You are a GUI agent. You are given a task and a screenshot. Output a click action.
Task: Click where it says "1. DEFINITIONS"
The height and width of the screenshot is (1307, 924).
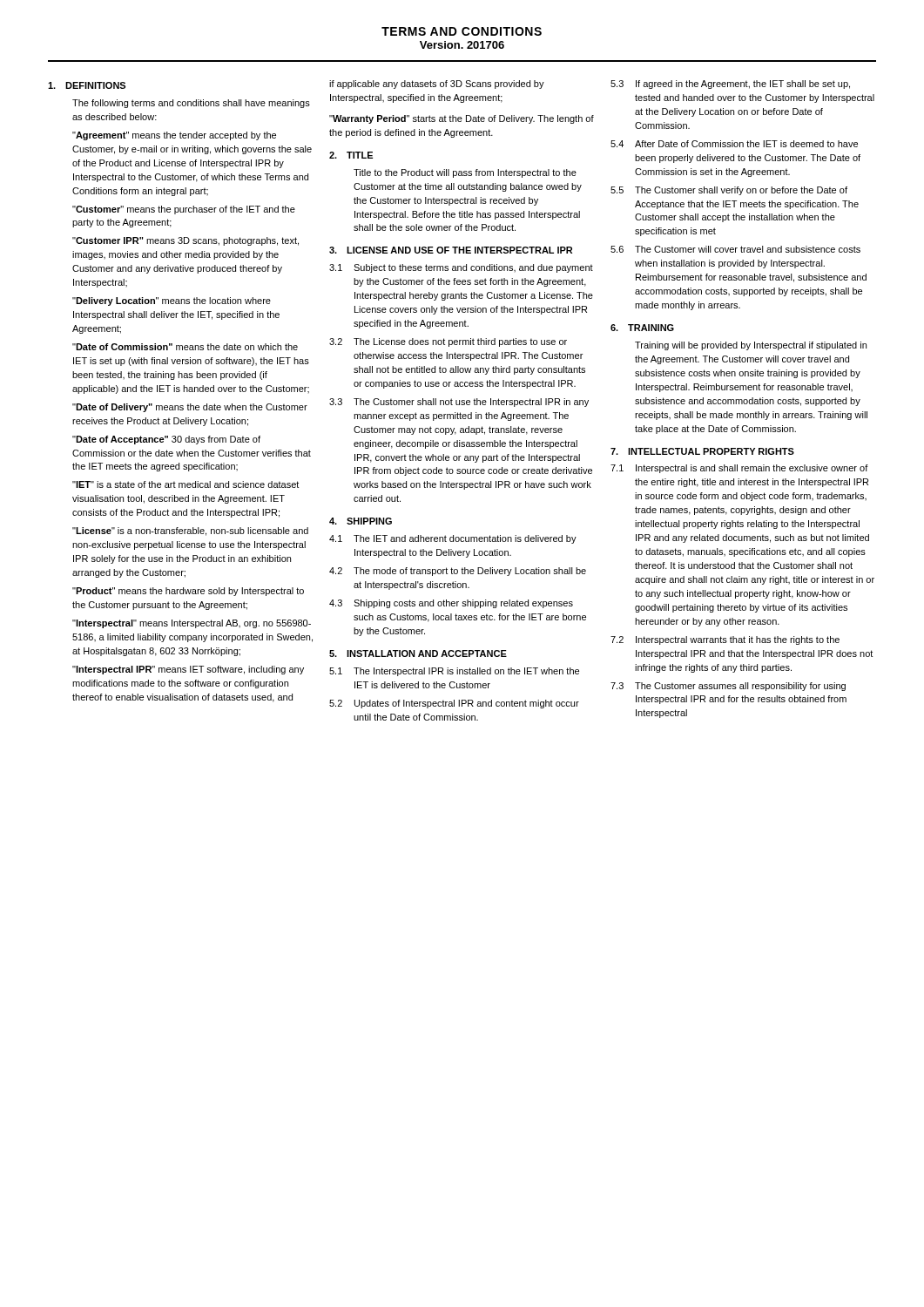coord(87,86)
